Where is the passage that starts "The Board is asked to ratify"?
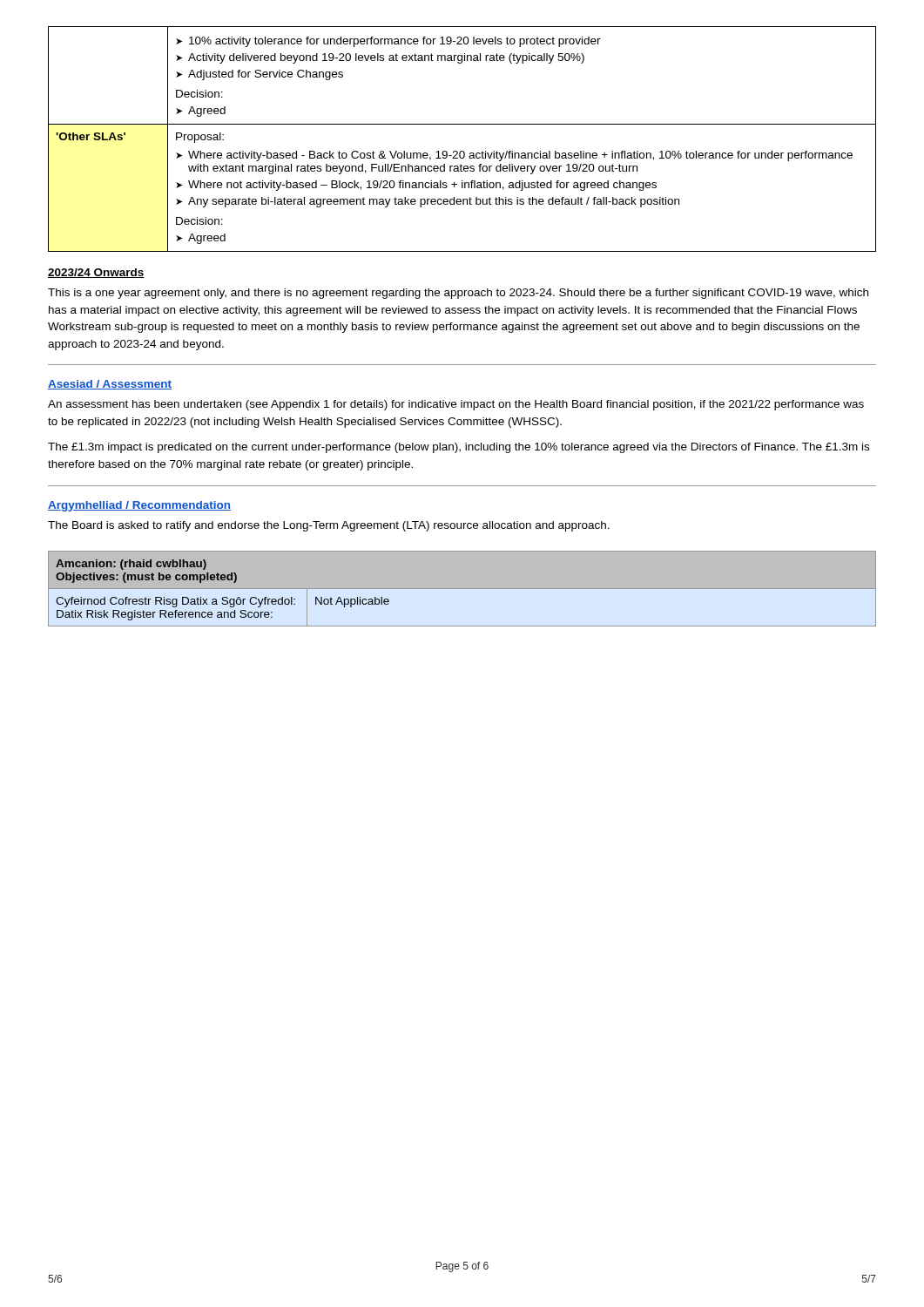 (462, 525)
